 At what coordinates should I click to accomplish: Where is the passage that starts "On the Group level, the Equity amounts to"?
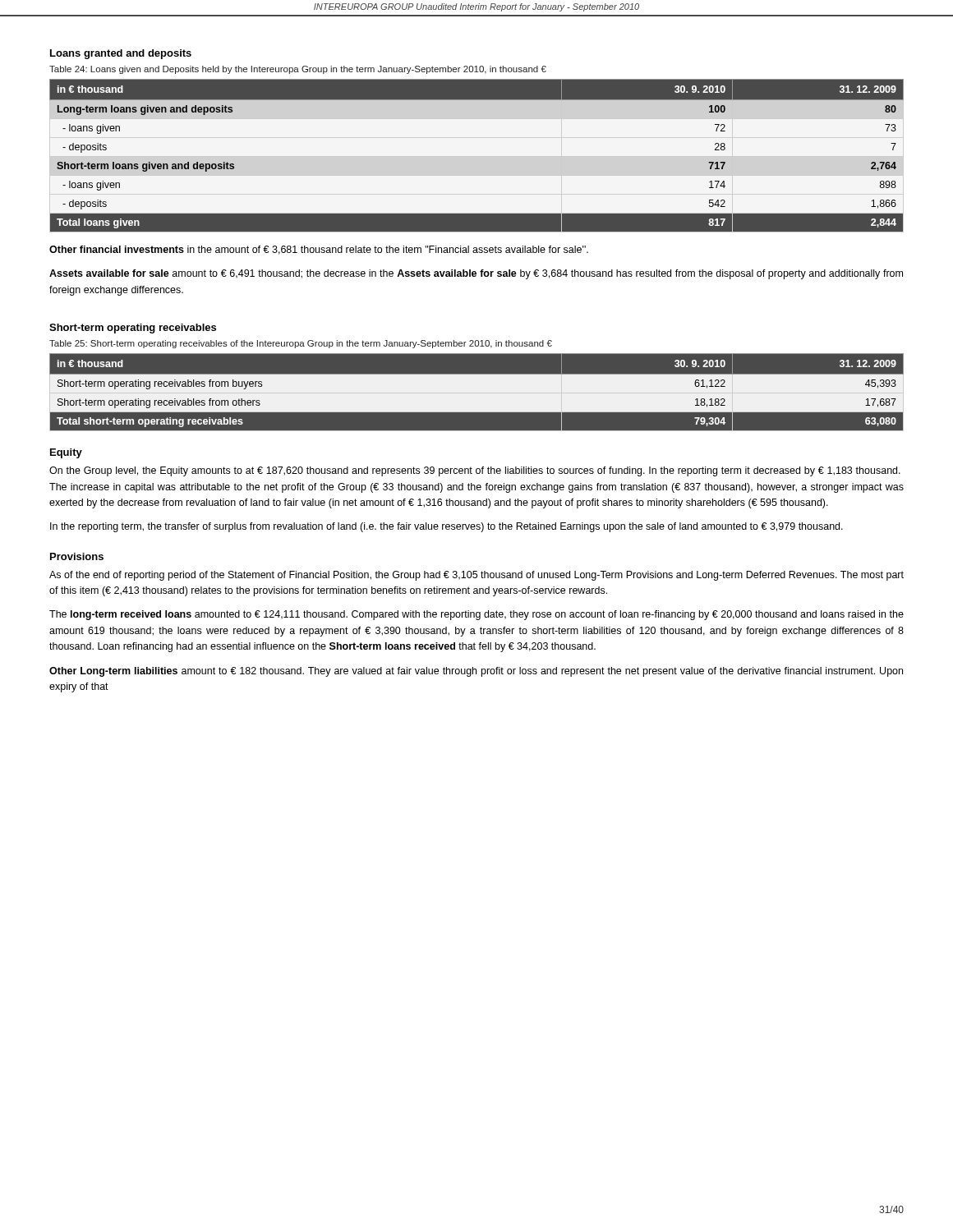tap(476, 487)
